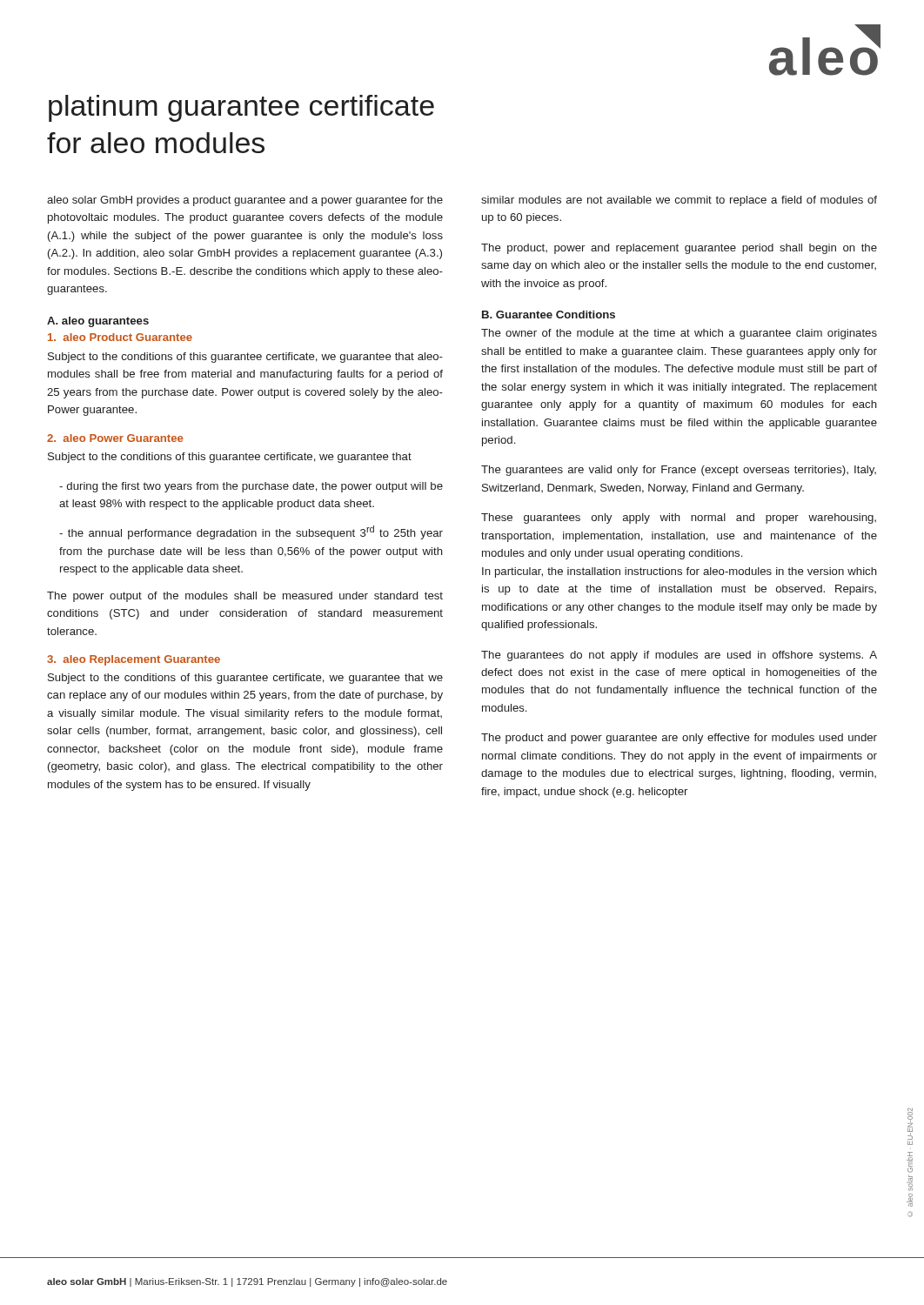This screenshot has width=924, height=1305.
Task: Navigate to the text block starting "3. aleo Replacement Guarantee"
Action: (x=134, y=659)
